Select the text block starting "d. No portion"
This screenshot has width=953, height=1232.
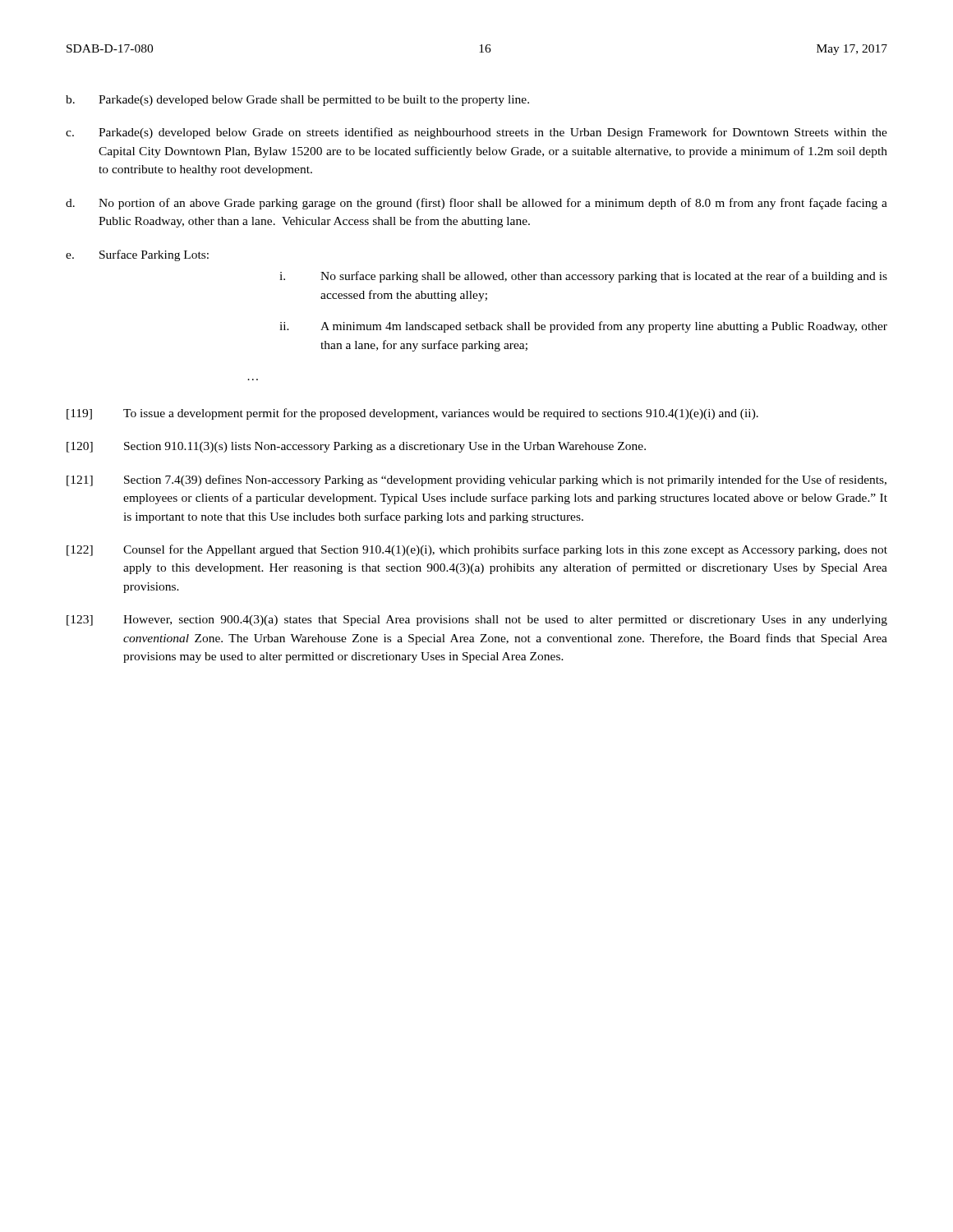[476, 212]
